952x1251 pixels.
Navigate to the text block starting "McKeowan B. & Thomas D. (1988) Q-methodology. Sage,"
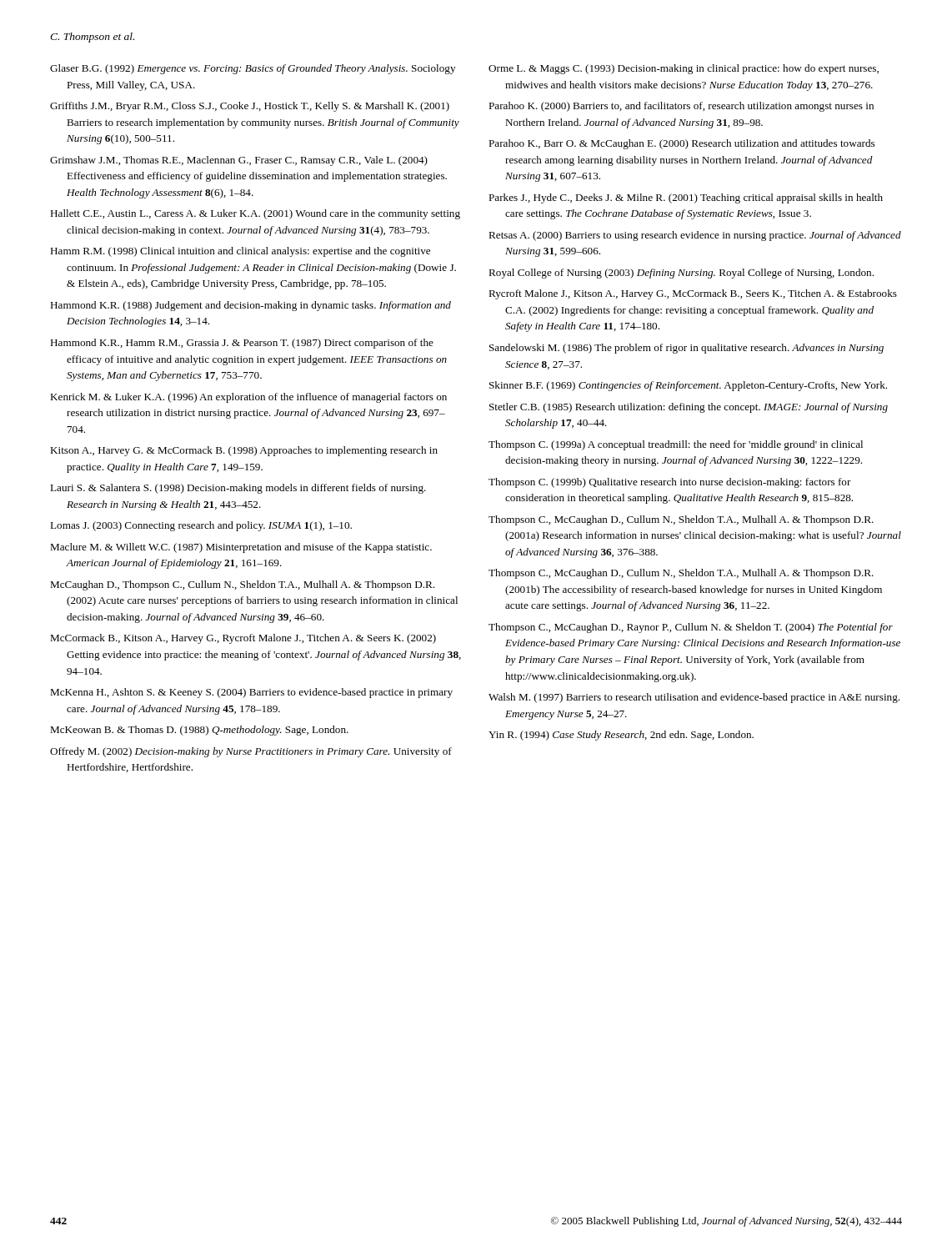tap(199, 729)
